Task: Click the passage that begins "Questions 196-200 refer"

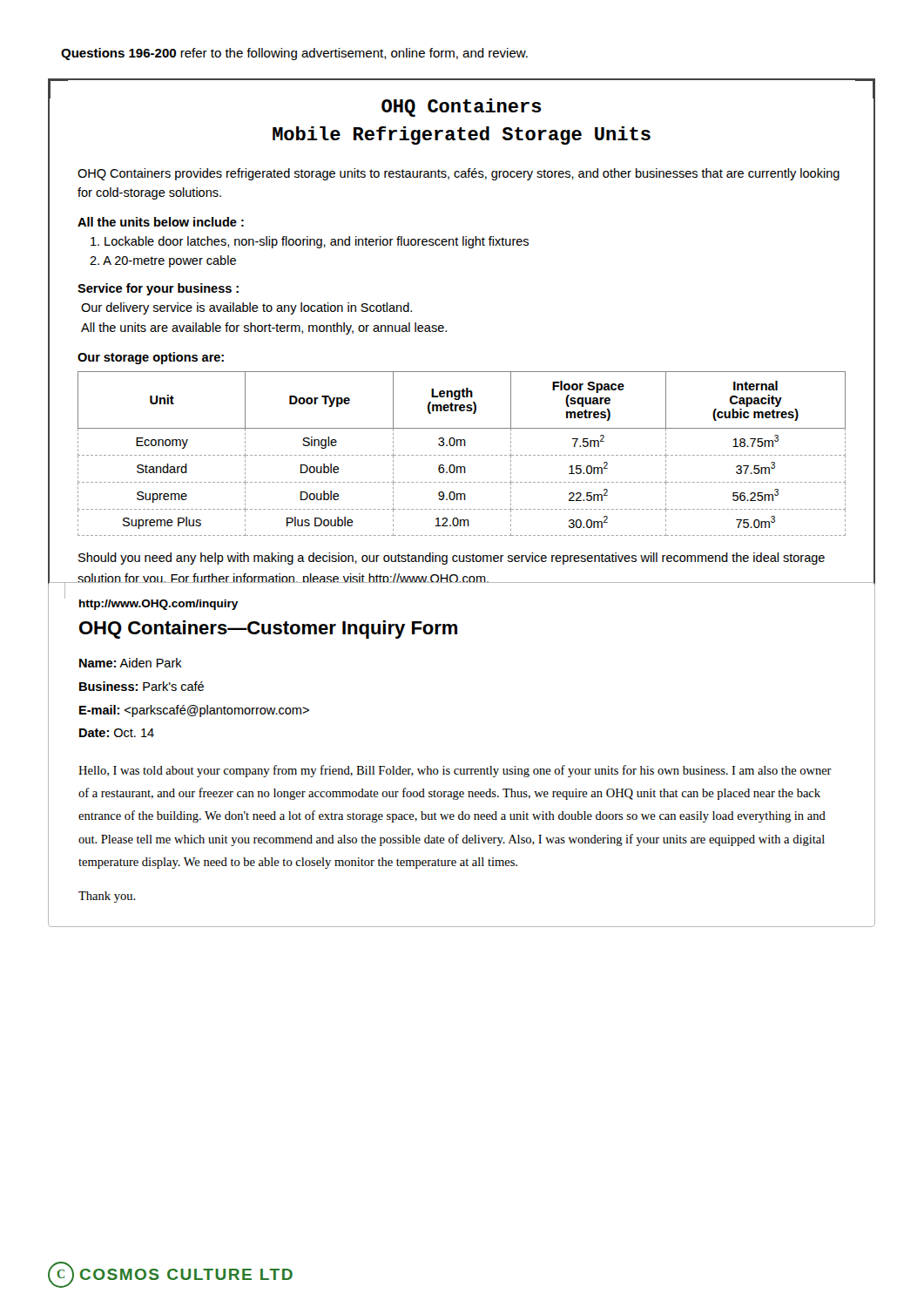Action: [295, 53]
